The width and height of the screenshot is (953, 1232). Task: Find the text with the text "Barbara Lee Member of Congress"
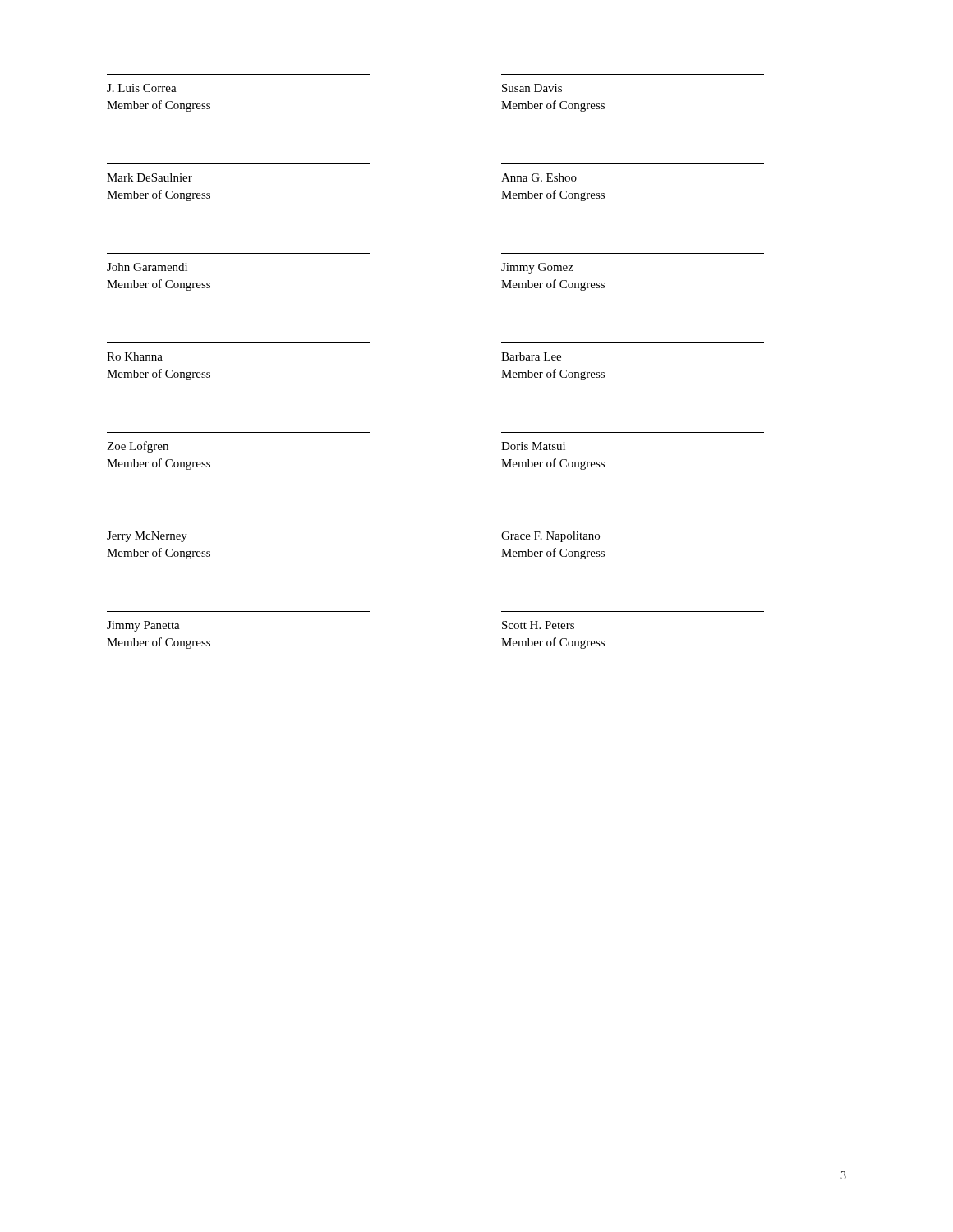(531, 356)
